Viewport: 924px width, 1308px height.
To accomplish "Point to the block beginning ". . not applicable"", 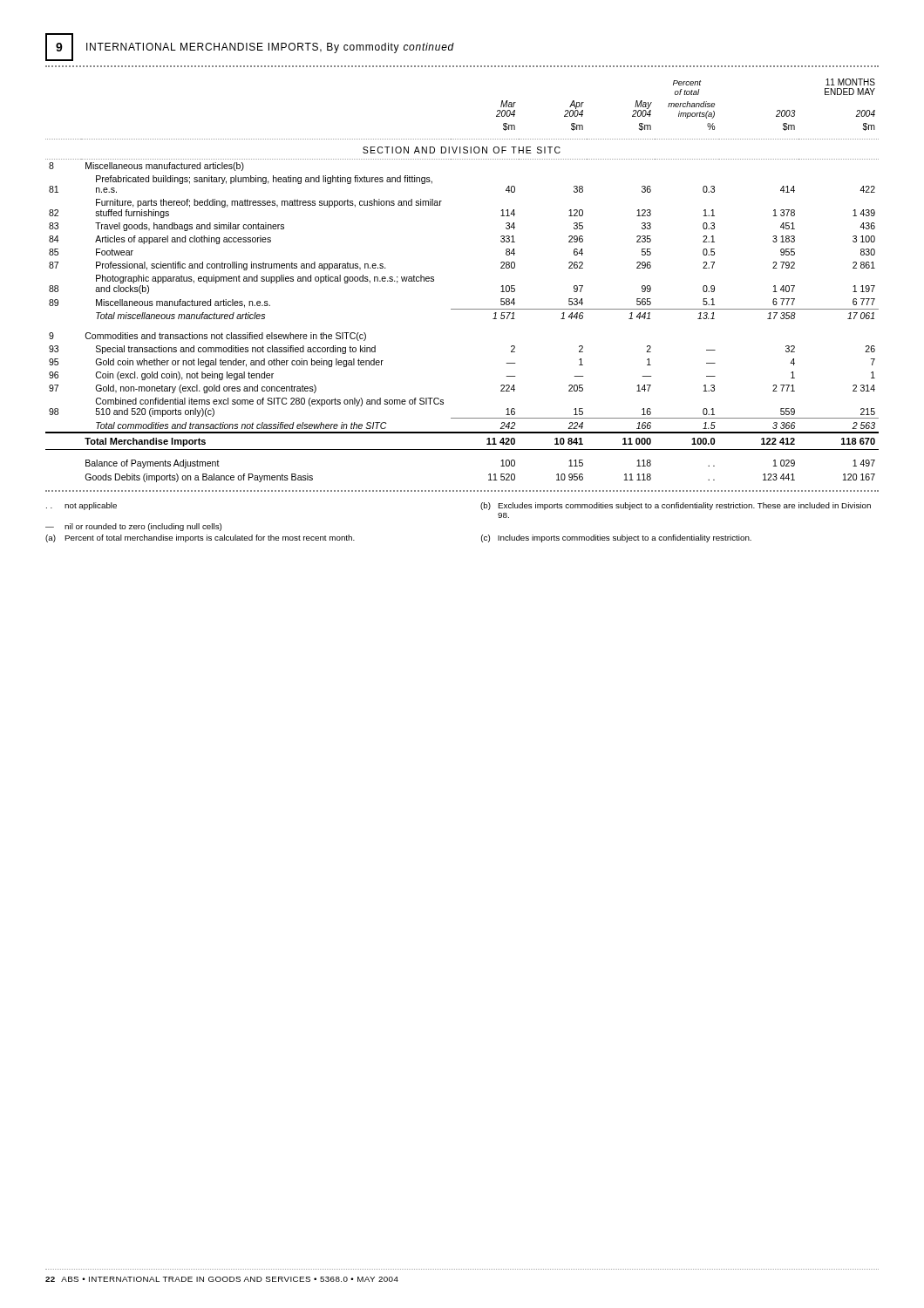I will coord(82,506).
